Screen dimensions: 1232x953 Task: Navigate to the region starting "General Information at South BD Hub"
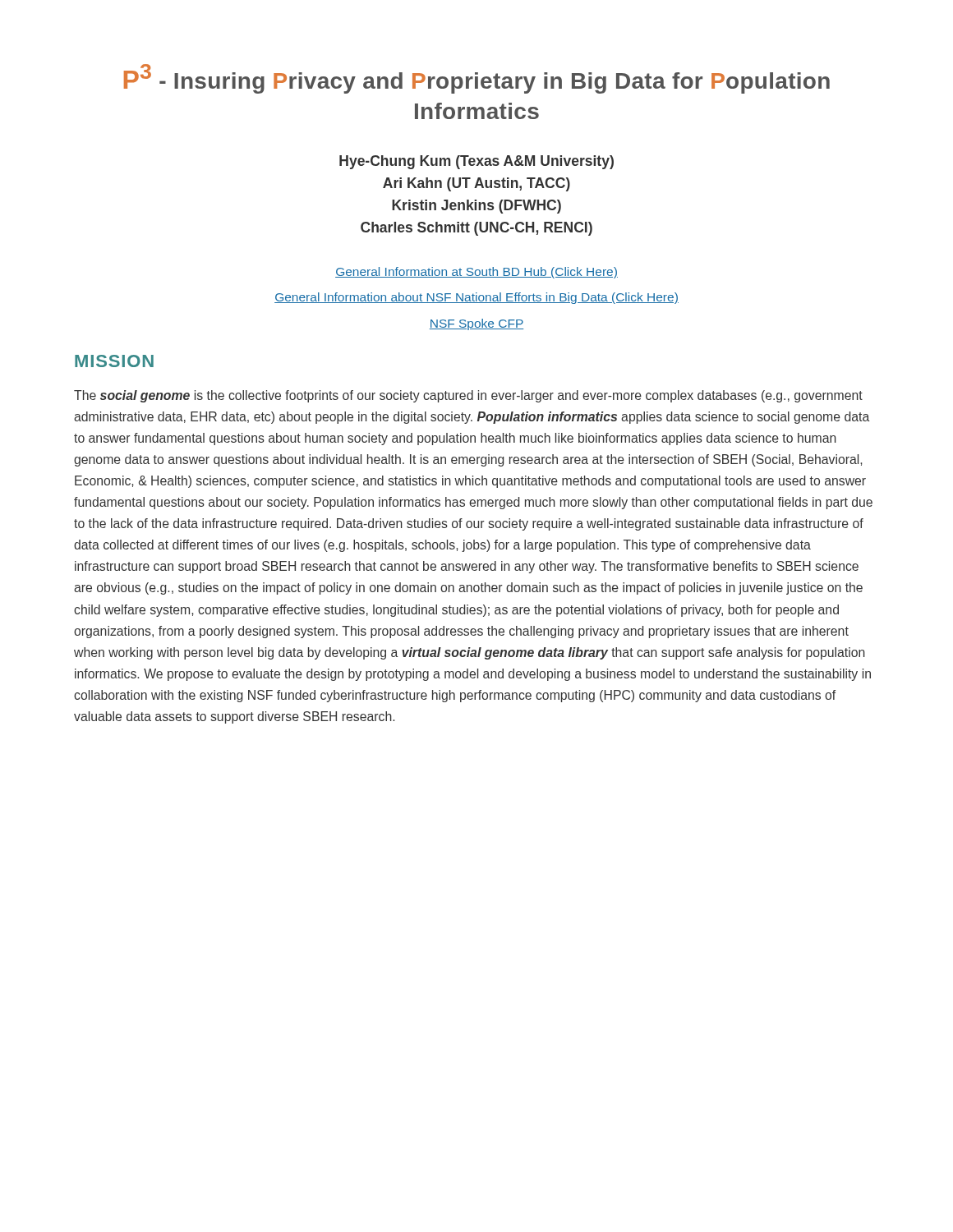(476, 297)
